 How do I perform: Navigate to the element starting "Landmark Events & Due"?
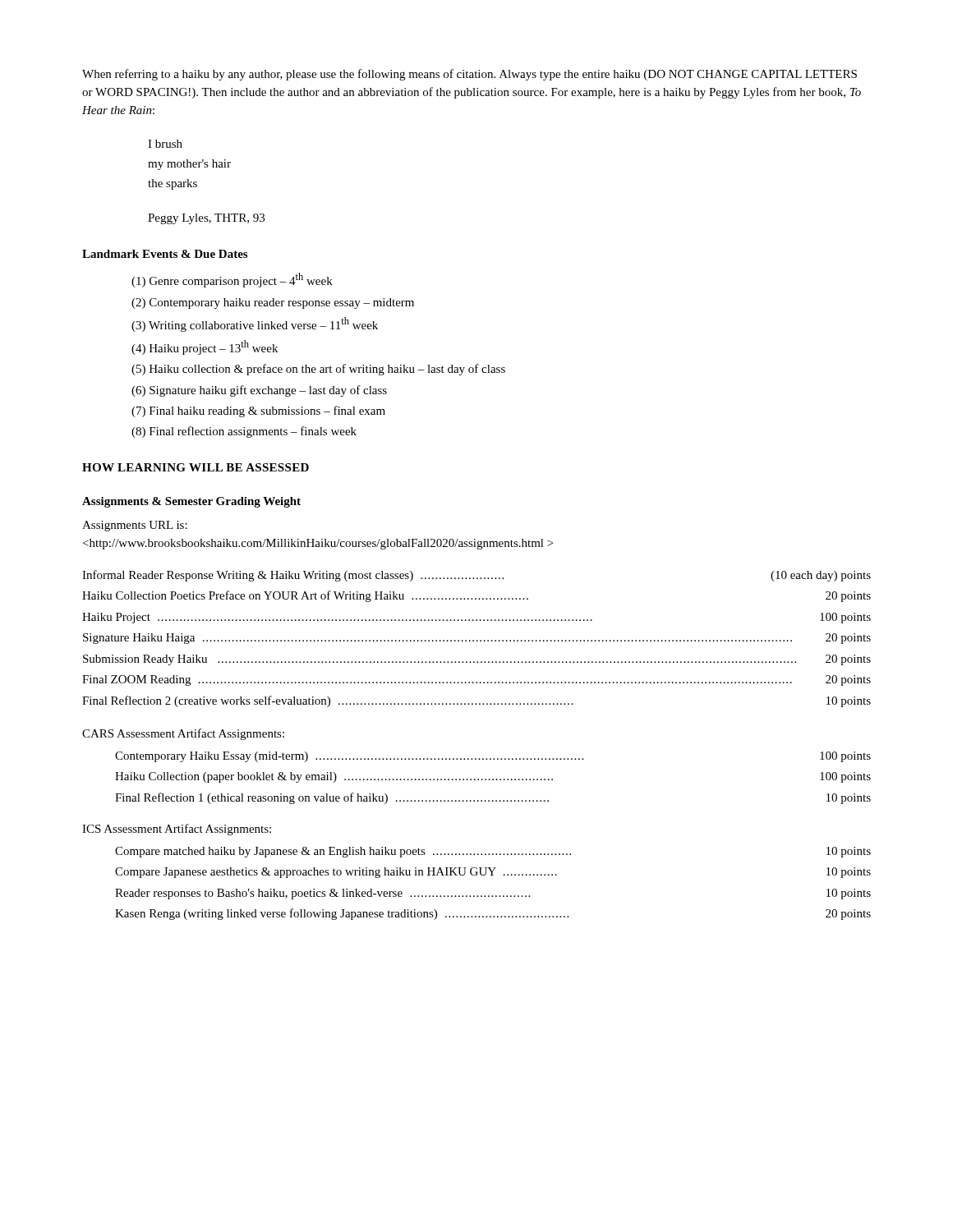(165, 254)
